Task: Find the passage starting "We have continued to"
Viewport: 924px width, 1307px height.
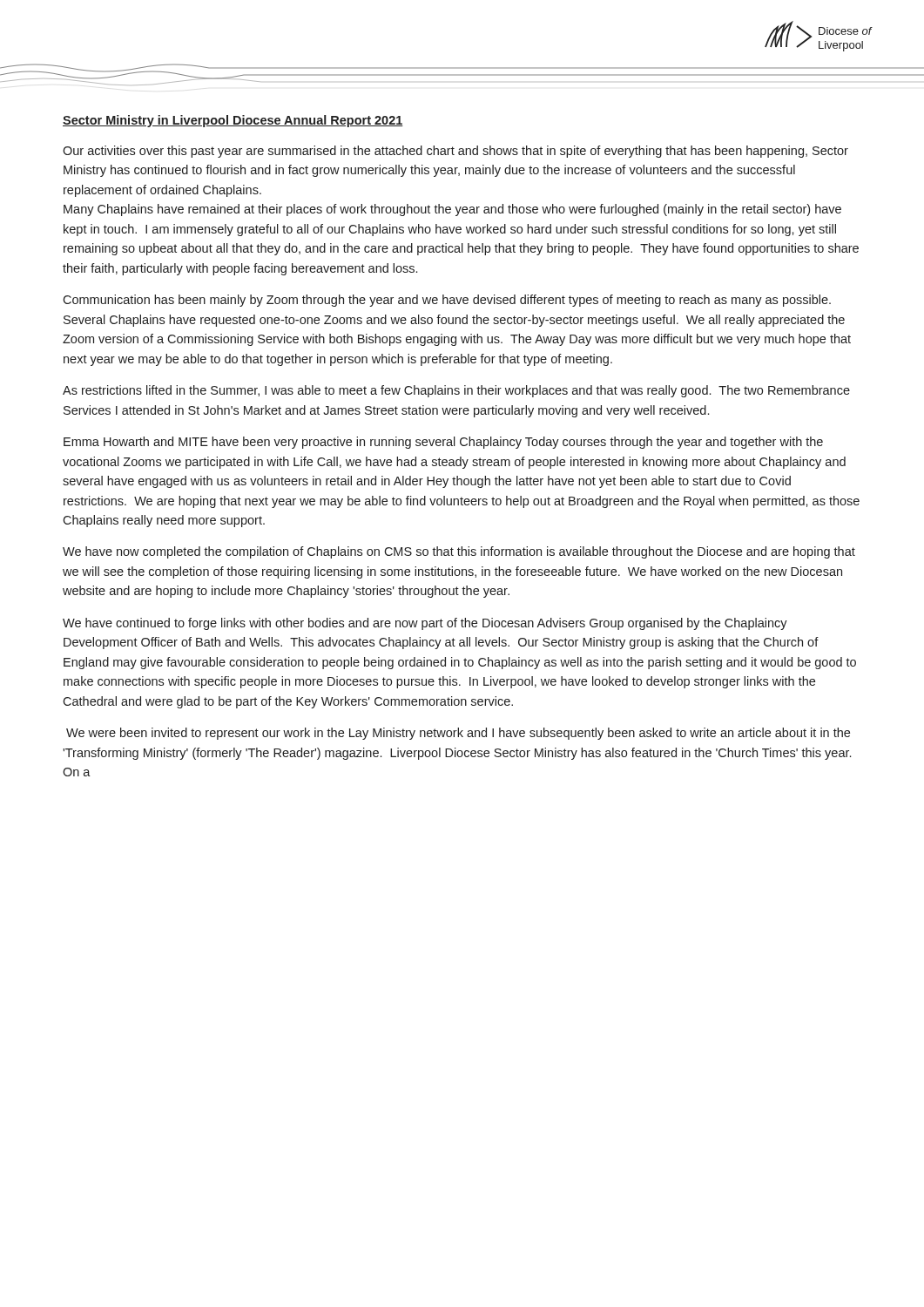Action: (x=462, y=662)
